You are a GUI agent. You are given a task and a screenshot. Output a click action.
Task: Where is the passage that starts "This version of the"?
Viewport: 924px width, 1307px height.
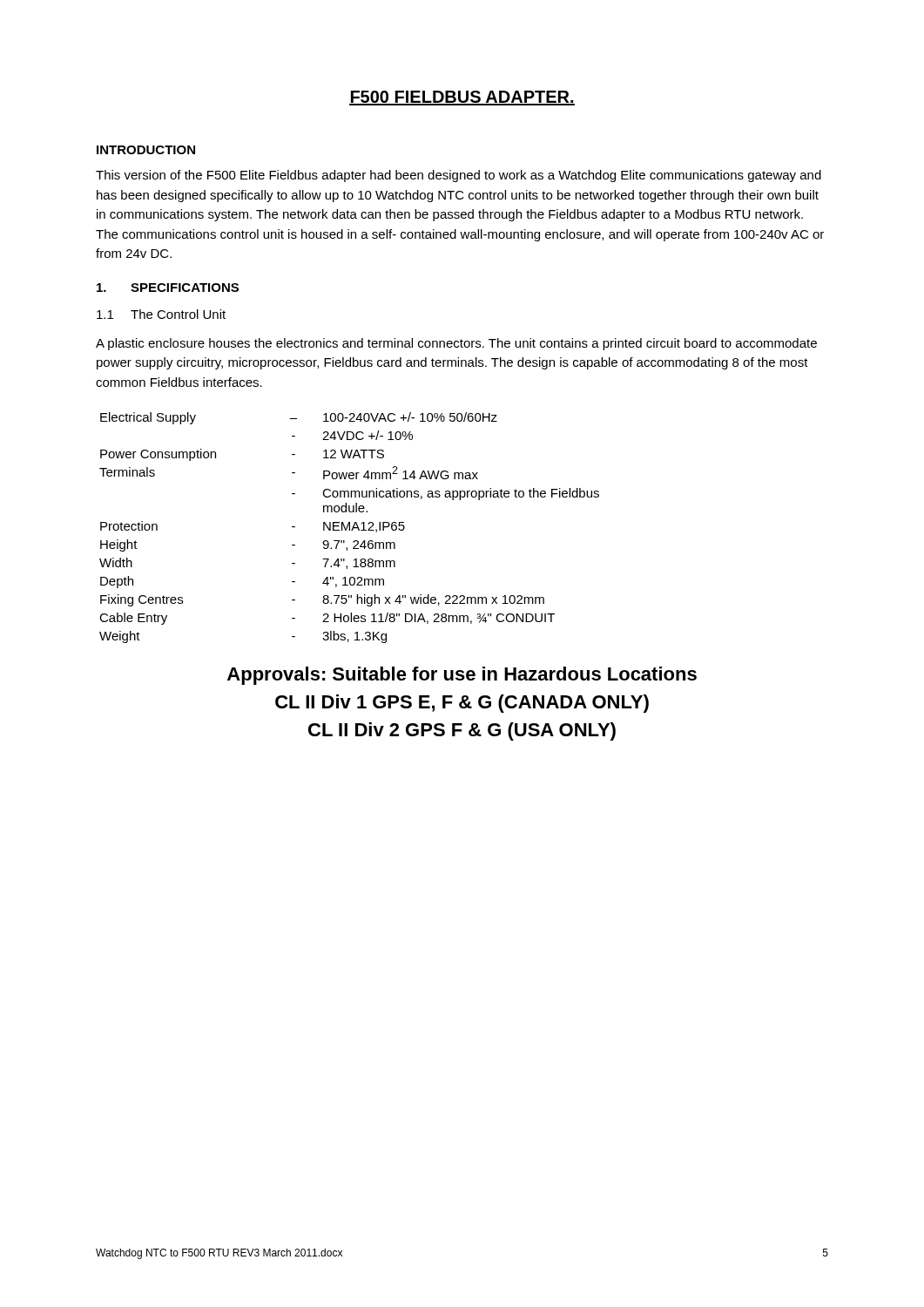pyautogui.click(x=460, y=214)
